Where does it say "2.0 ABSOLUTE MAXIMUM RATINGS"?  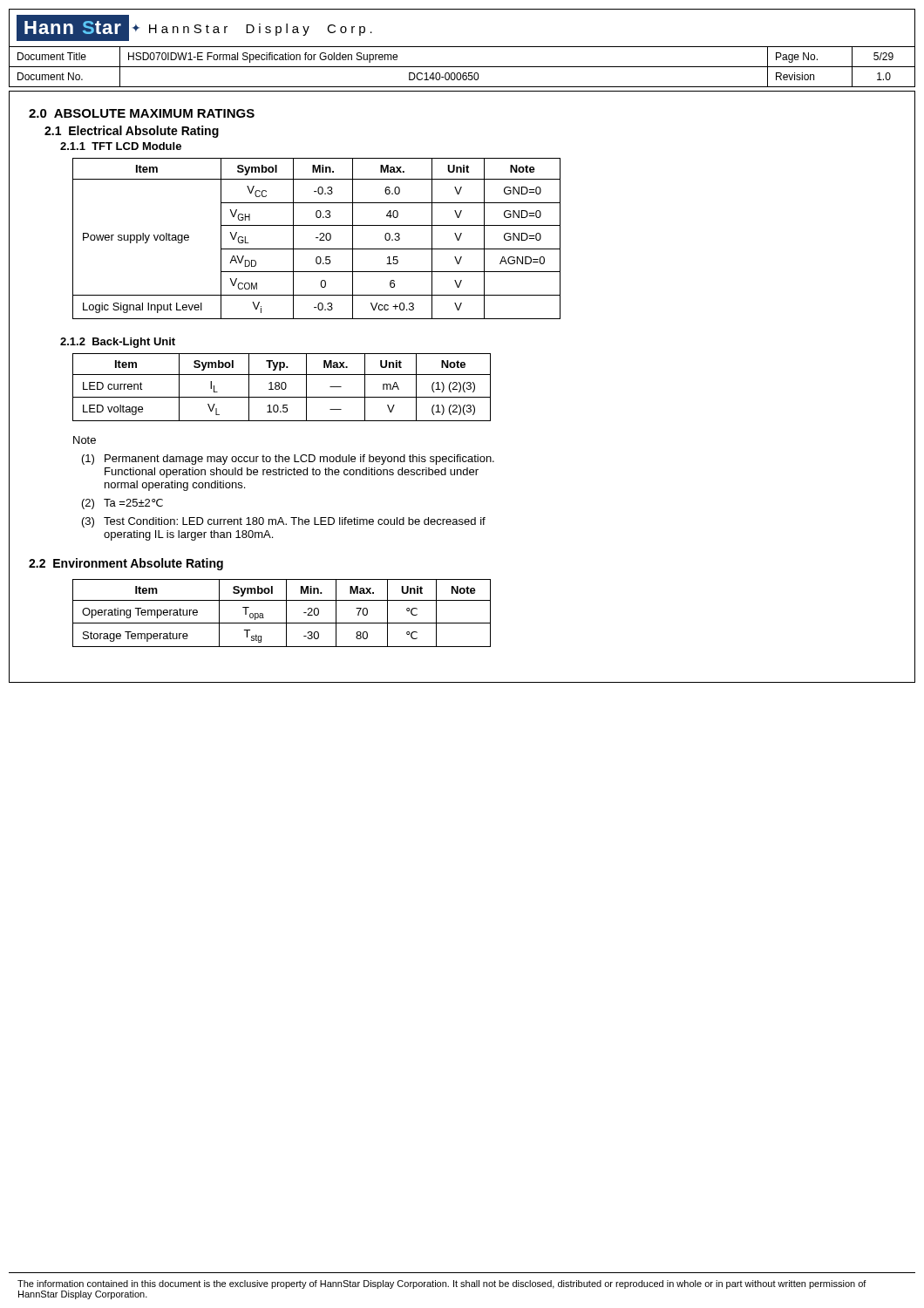pyautogui.click(x=142, y=113)
